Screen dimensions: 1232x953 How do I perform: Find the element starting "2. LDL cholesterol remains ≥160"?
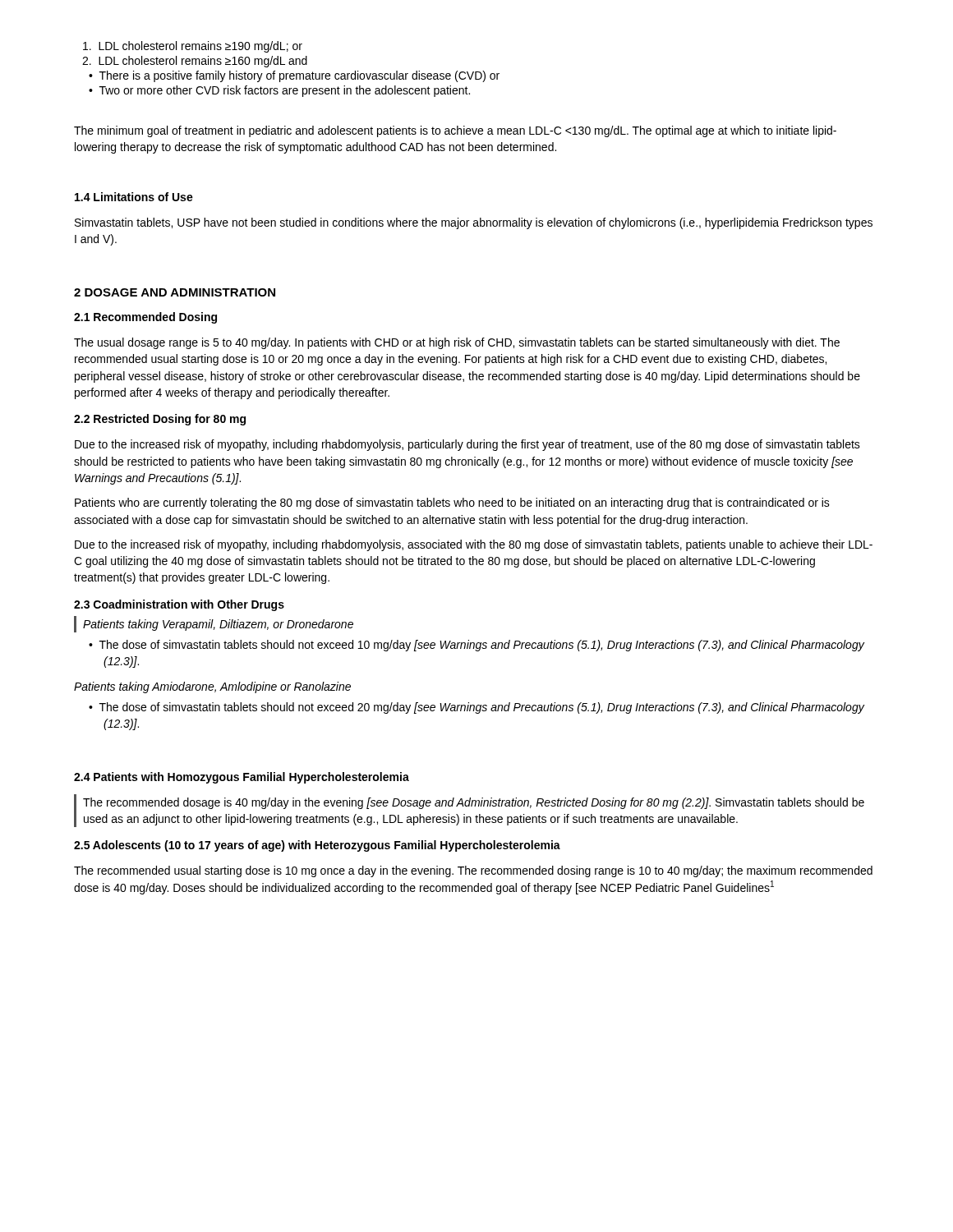pyautogui.click(x=195, y=61)
